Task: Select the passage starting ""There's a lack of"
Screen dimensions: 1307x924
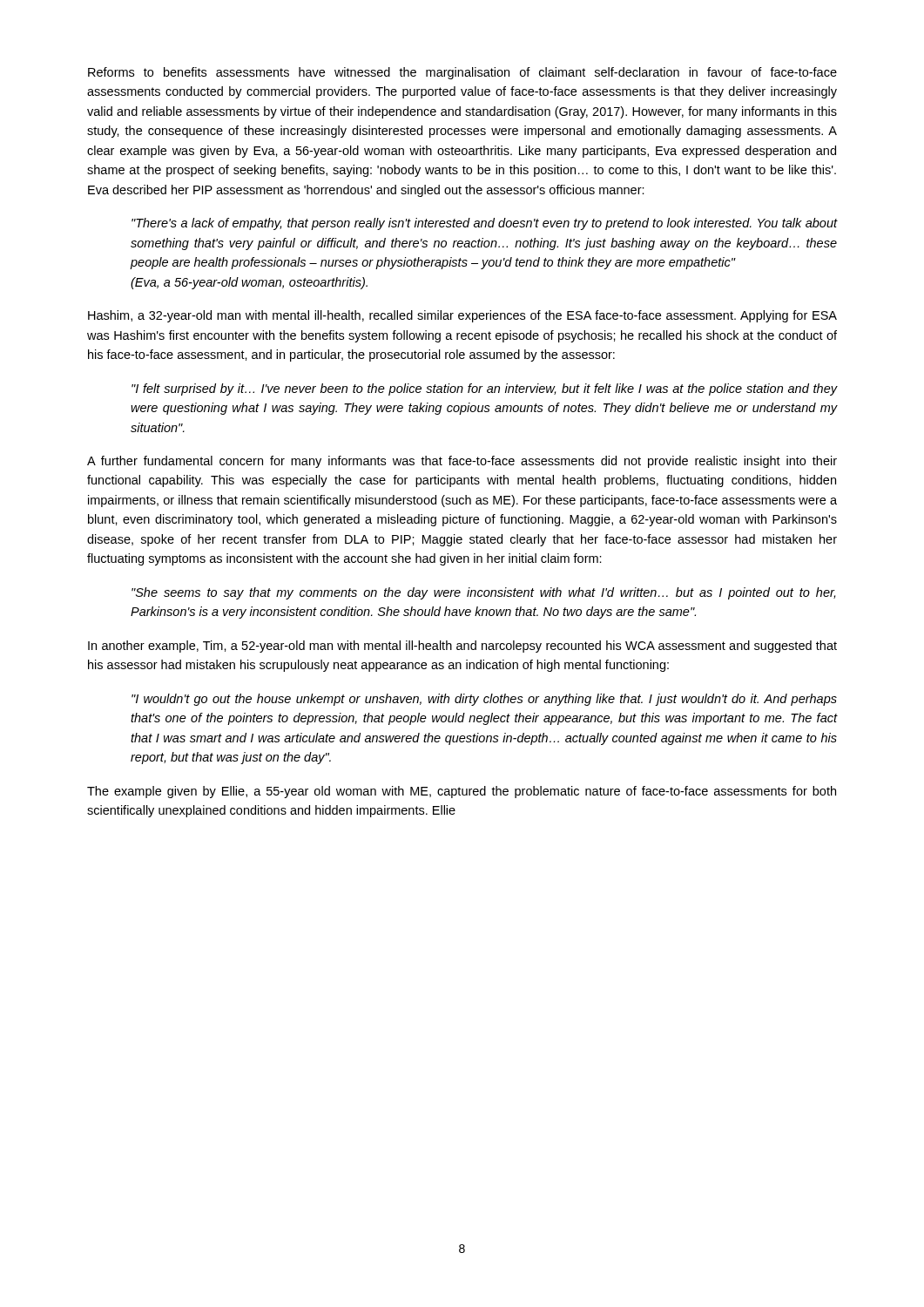Action: click(484, 253)
